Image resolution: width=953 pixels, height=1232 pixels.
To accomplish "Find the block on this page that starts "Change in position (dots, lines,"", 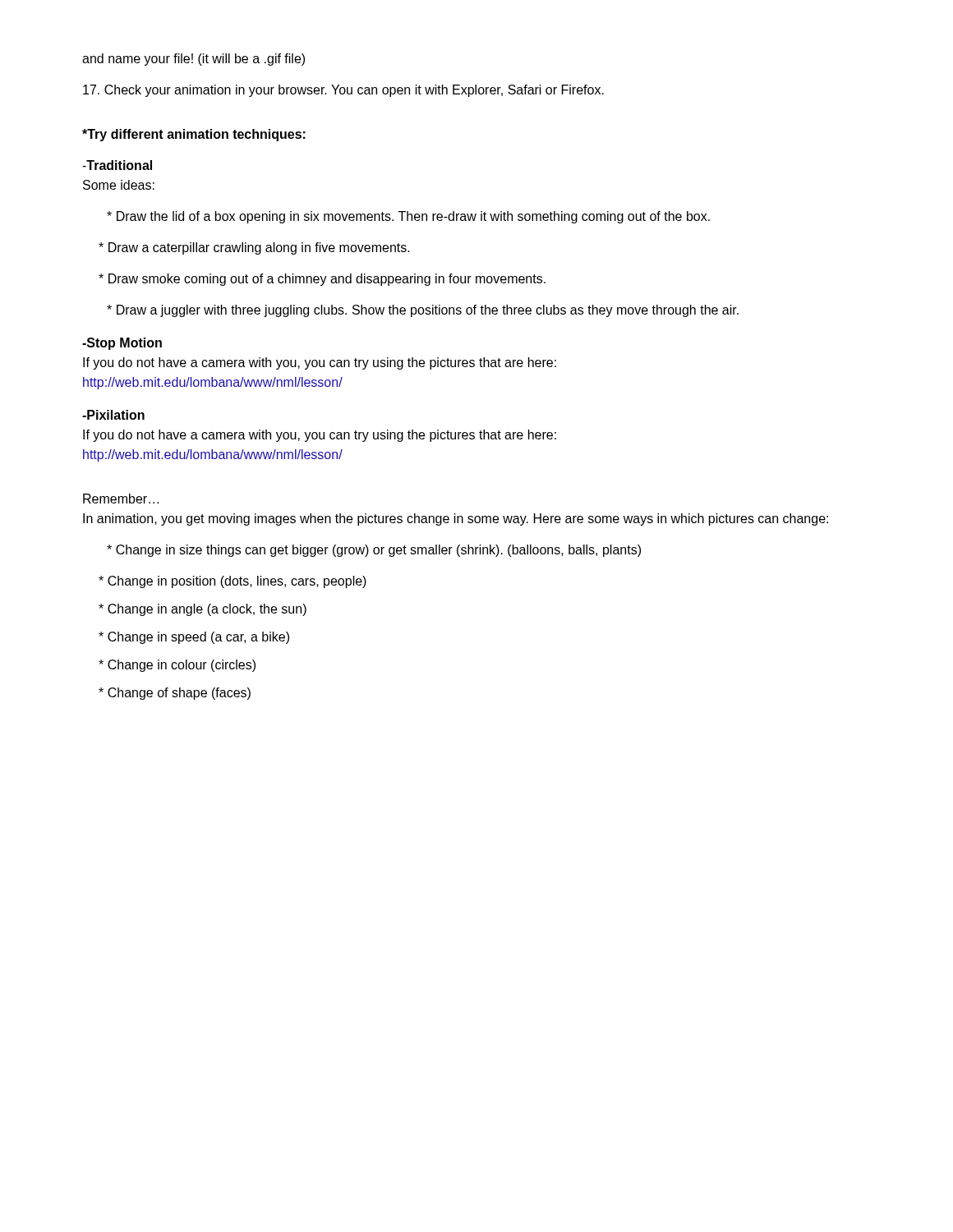I will tap(233, 581).
